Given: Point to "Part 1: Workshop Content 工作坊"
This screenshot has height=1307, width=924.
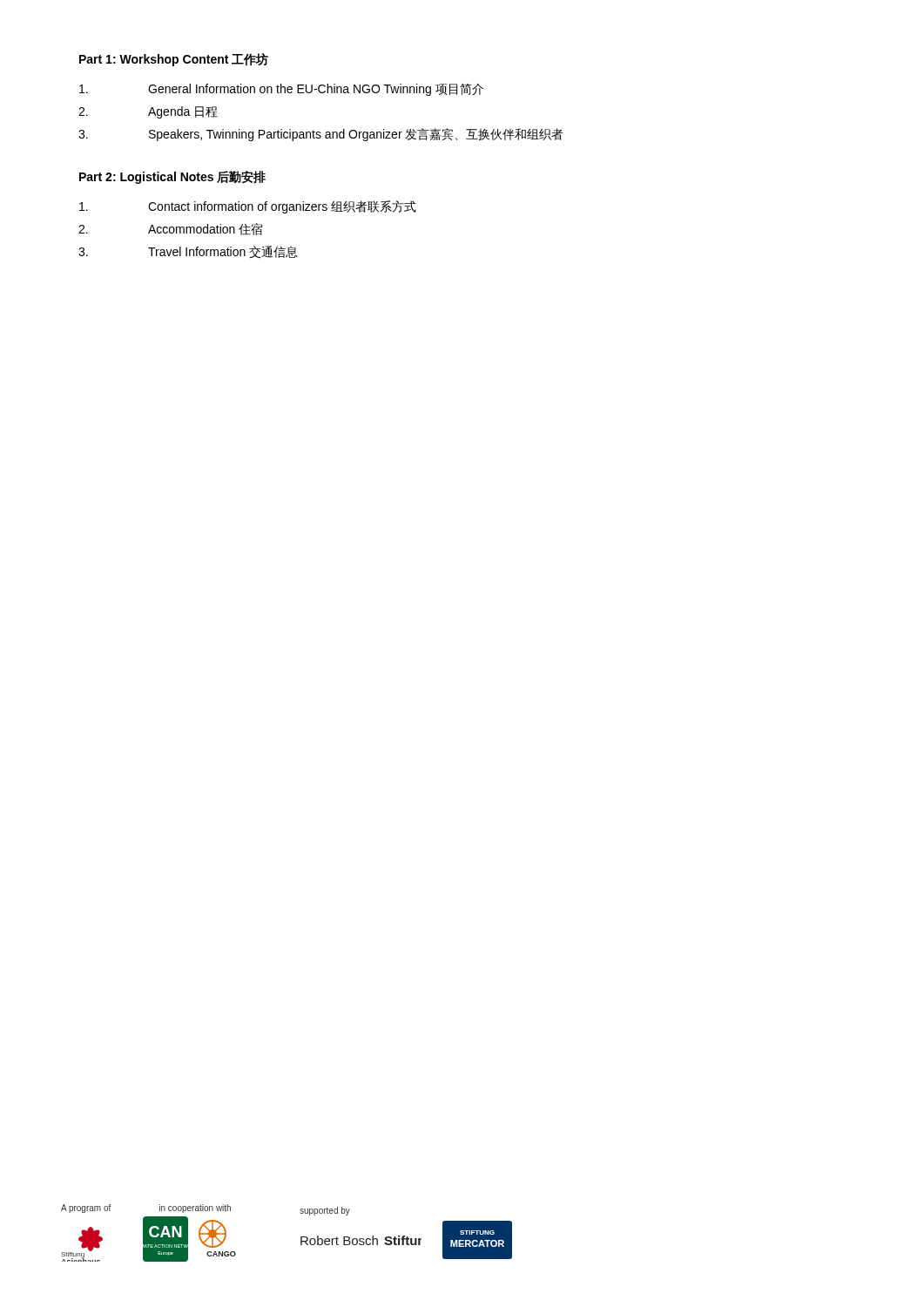Looking at the screenshot, I should coord(173,59).
